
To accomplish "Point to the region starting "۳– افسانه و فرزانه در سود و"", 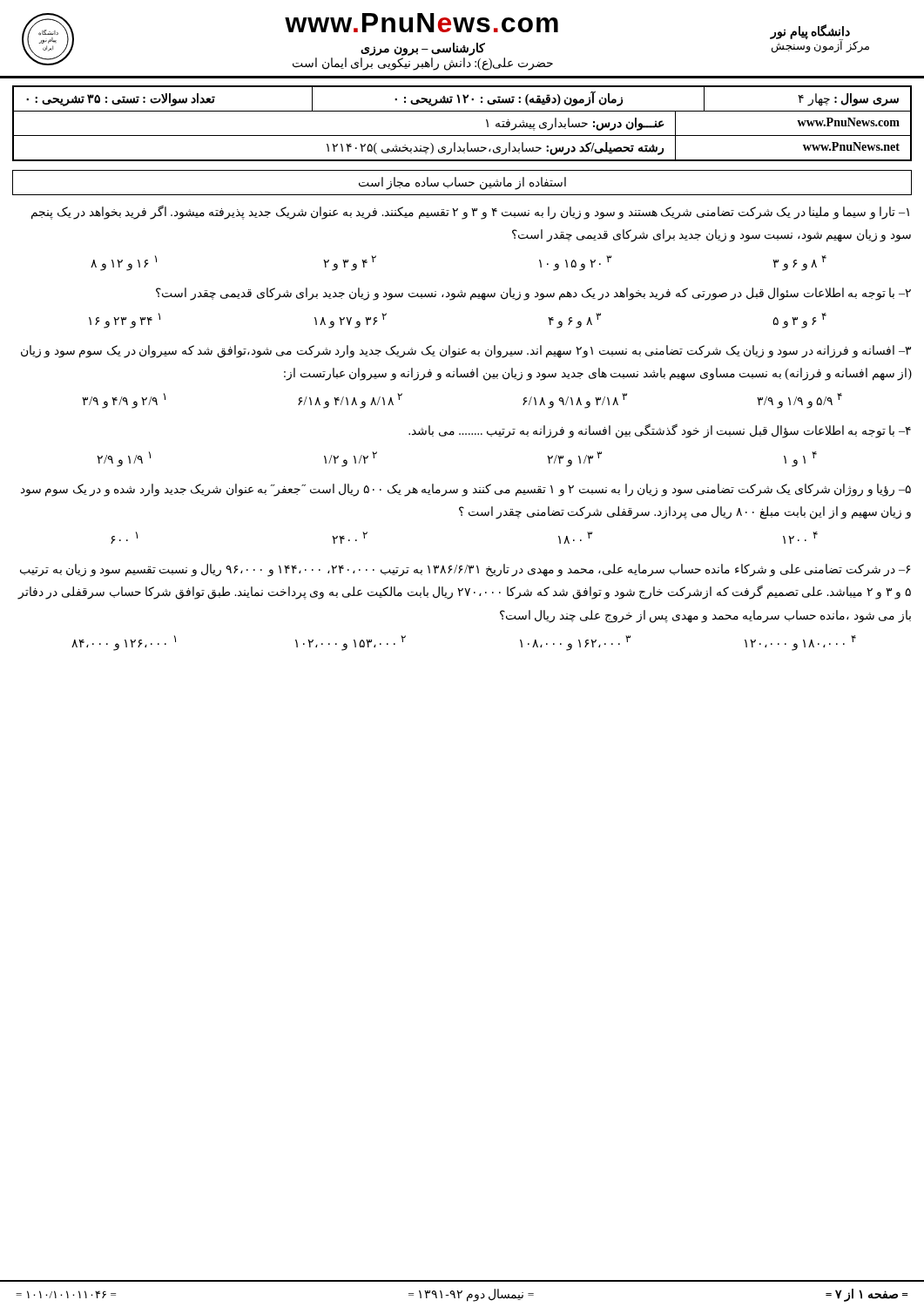I will (462, 376).
